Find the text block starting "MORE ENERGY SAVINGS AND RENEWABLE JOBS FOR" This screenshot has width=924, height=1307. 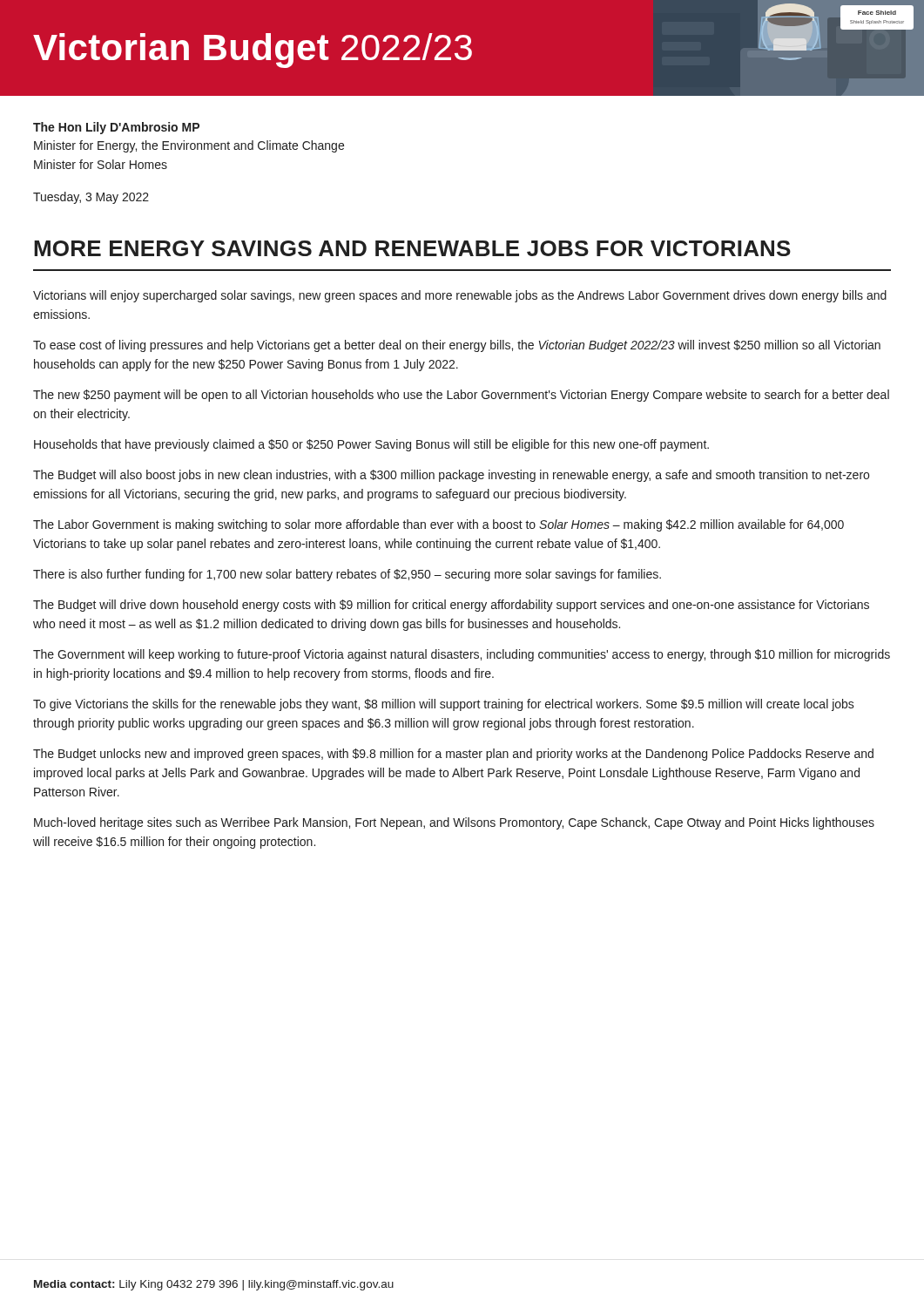[x=412, y=249]
